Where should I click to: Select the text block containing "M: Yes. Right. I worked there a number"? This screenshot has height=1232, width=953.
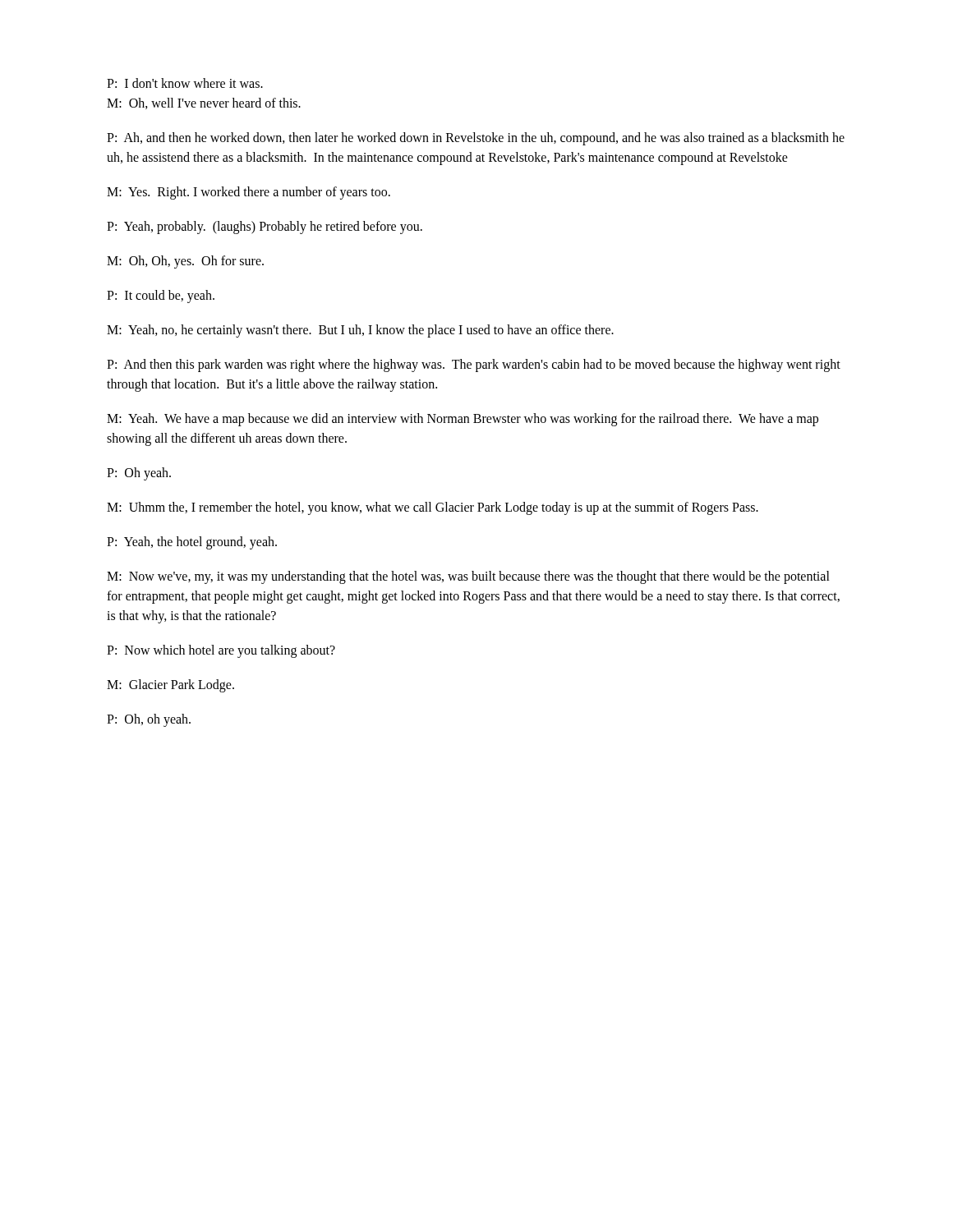pyautogui.click(x=249, y=192)
